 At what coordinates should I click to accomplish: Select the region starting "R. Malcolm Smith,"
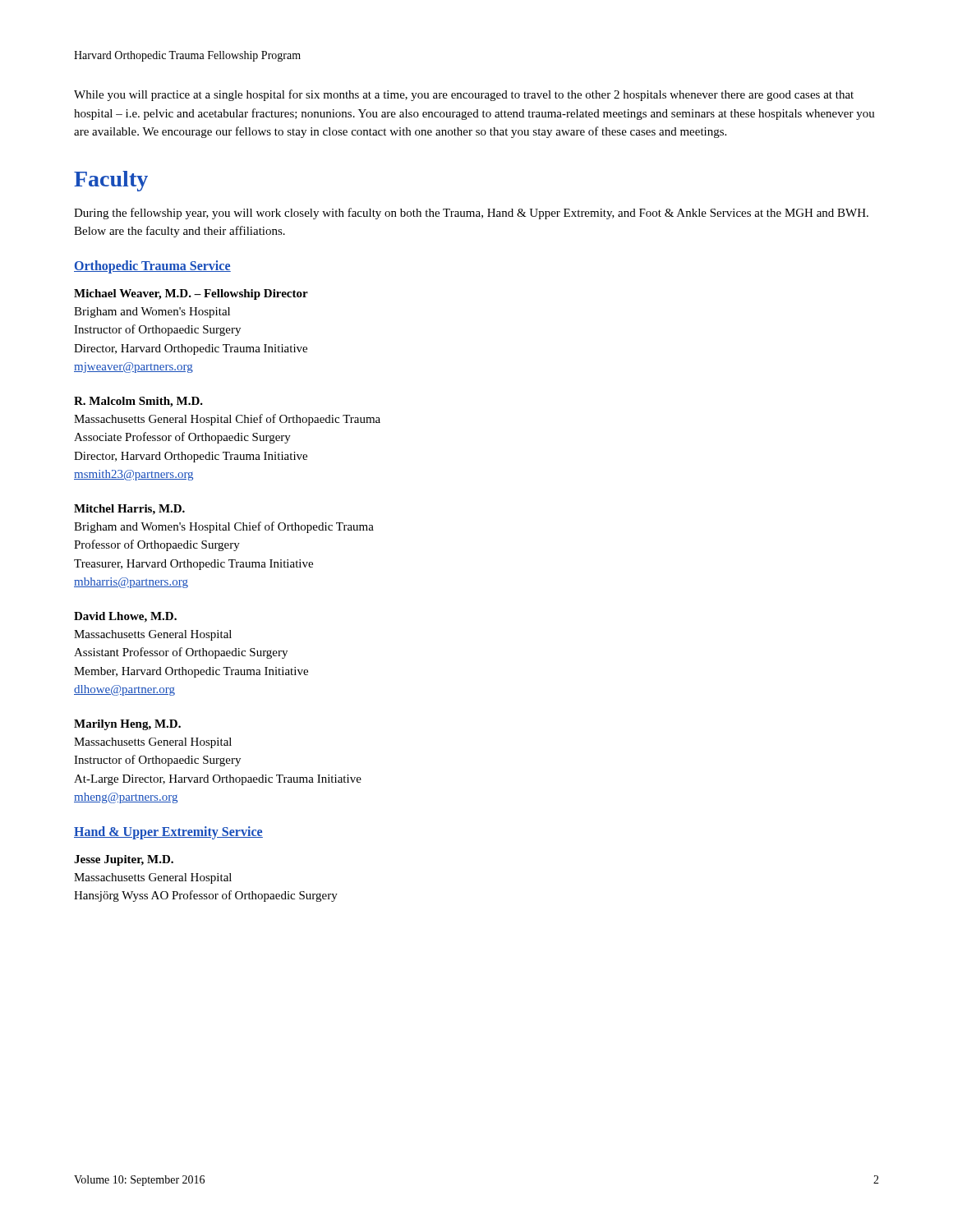[138, 402]
